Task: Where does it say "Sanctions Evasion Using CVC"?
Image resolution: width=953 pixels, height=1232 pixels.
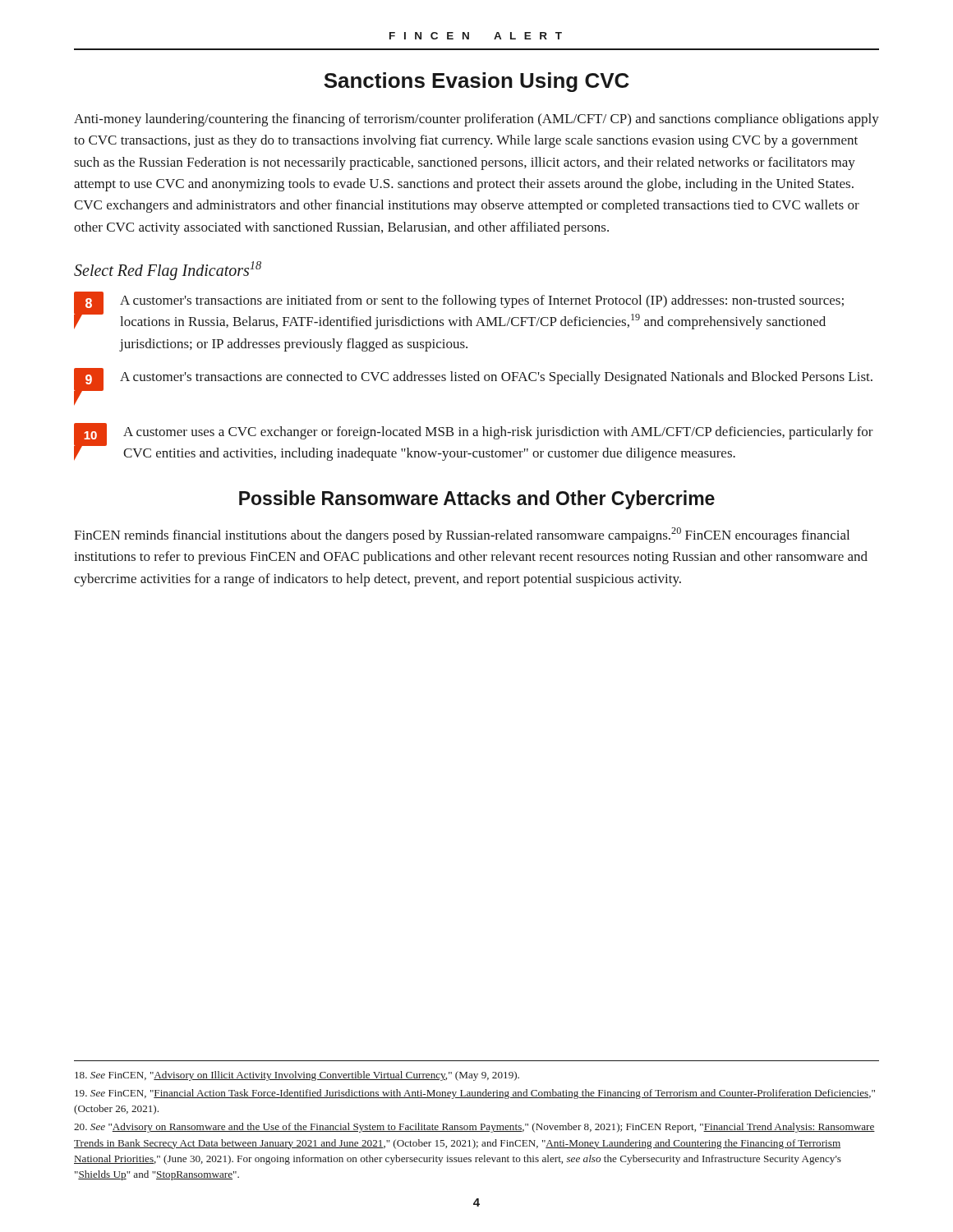Action: click(476, 80)
